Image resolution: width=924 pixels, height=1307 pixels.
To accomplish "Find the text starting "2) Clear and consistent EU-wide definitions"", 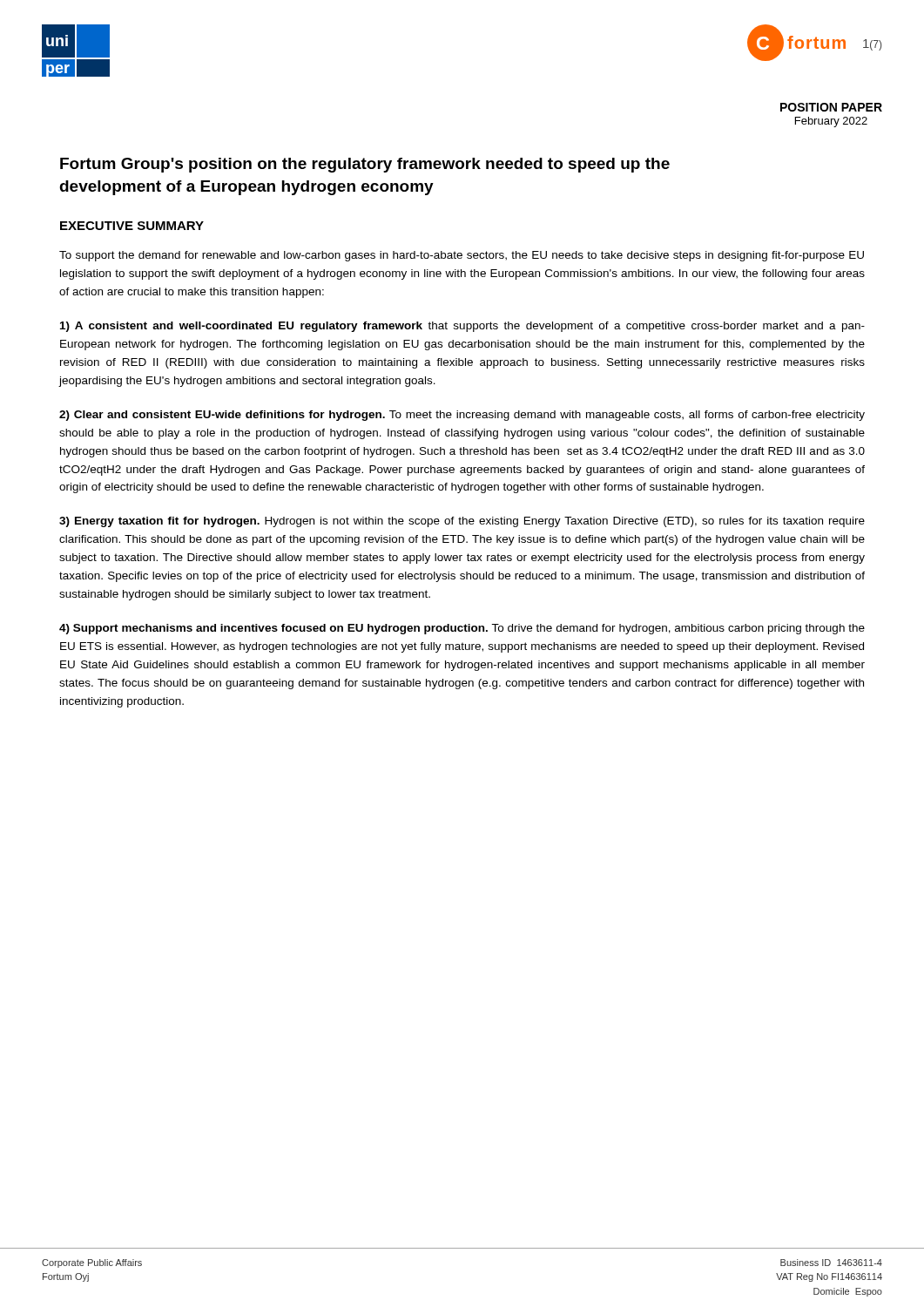I will click(x=462, y=451).
